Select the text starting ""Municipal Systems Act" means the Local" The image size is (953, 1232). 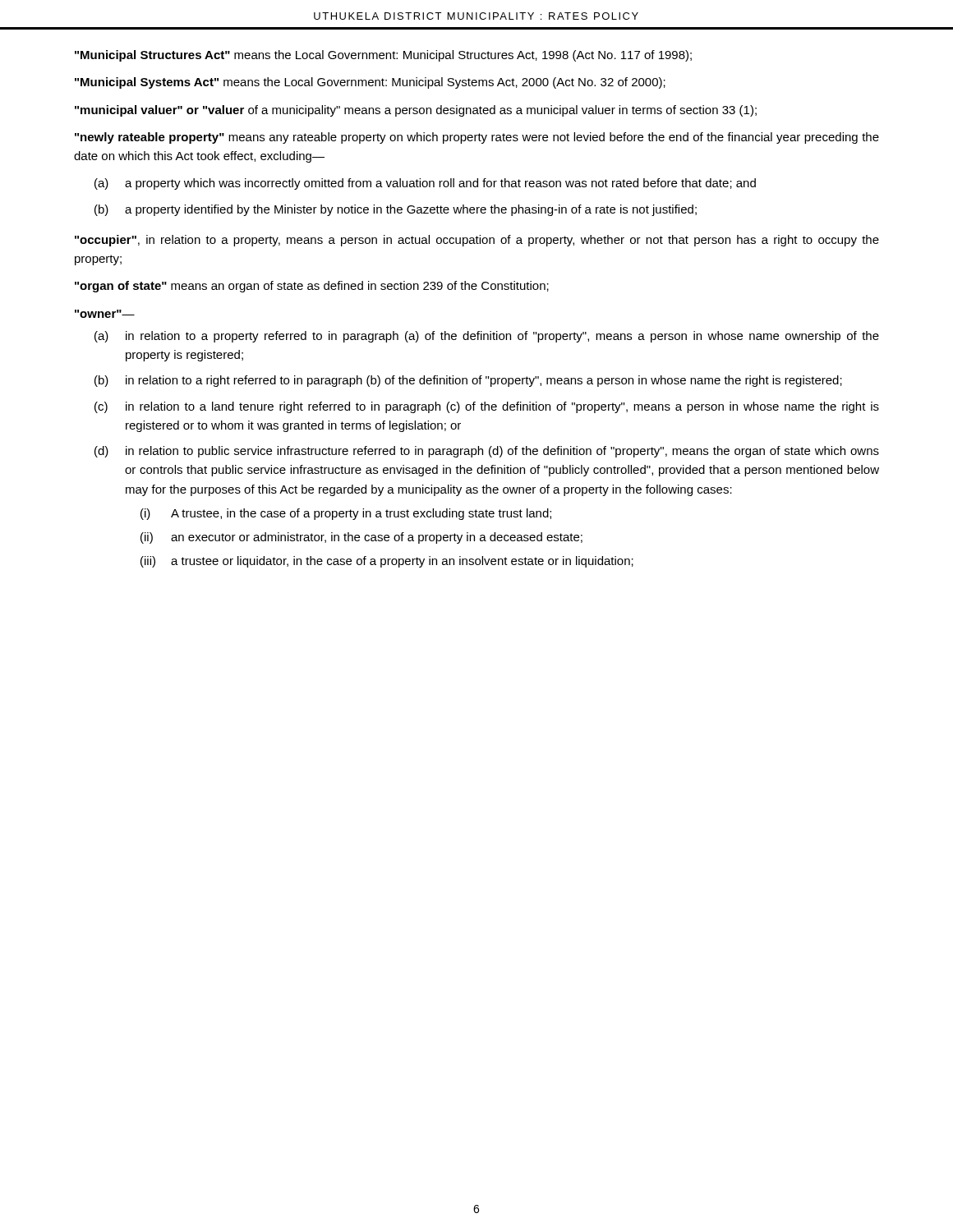click(370, 82)
